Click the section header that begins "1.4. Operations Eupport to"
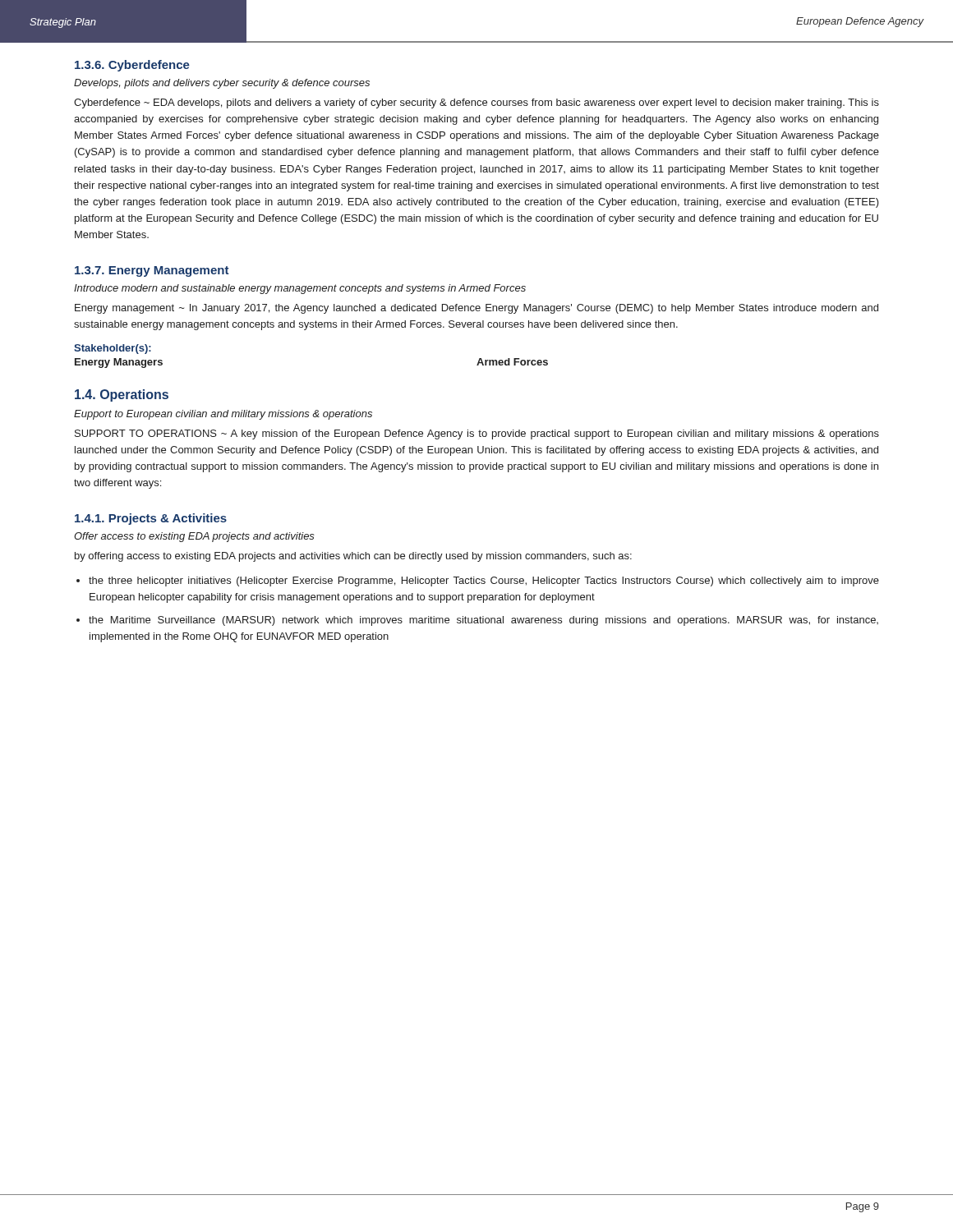 [x=476, y=439]
